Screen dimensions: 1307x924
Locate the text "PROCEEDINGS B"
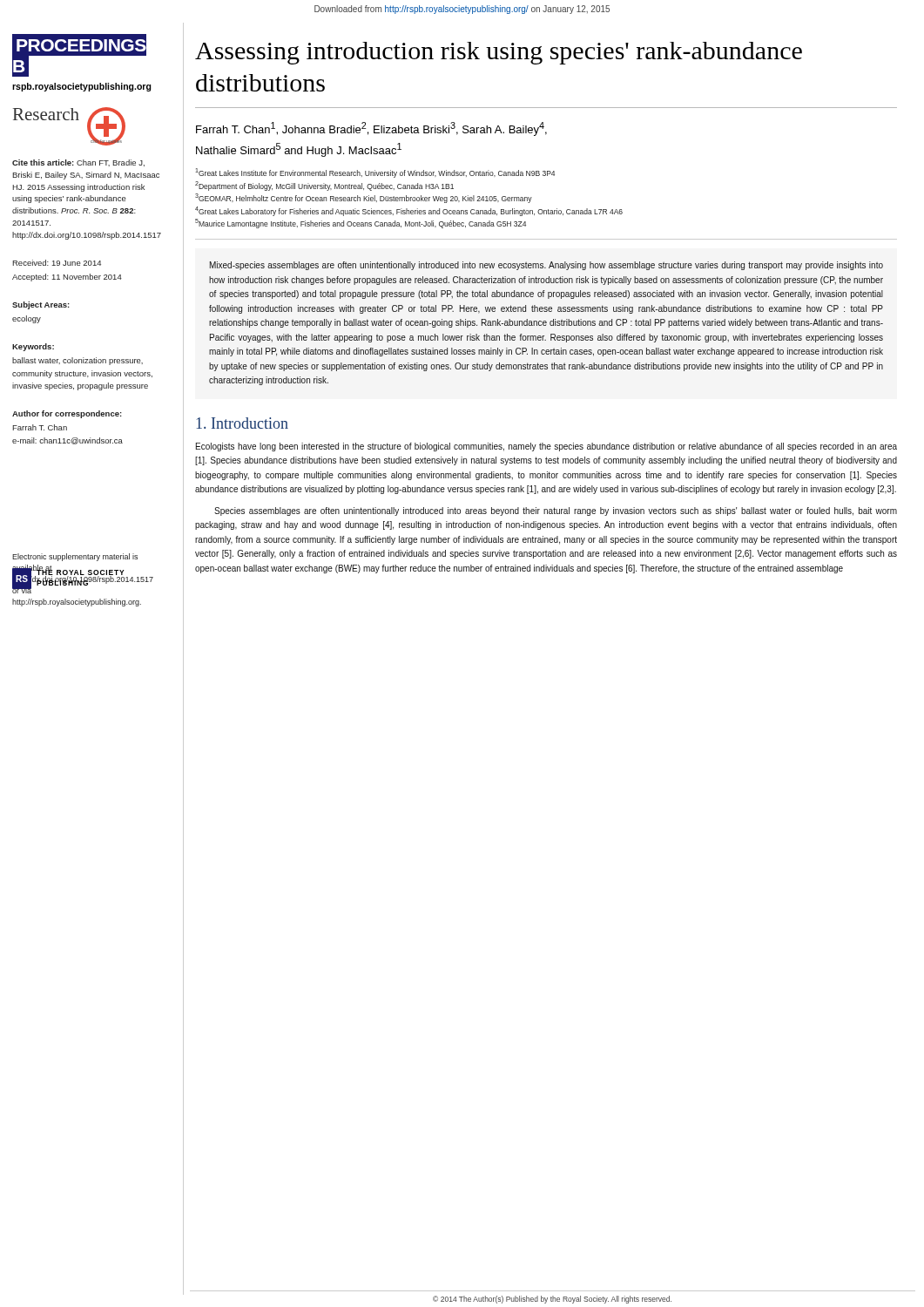coord(79,56)
